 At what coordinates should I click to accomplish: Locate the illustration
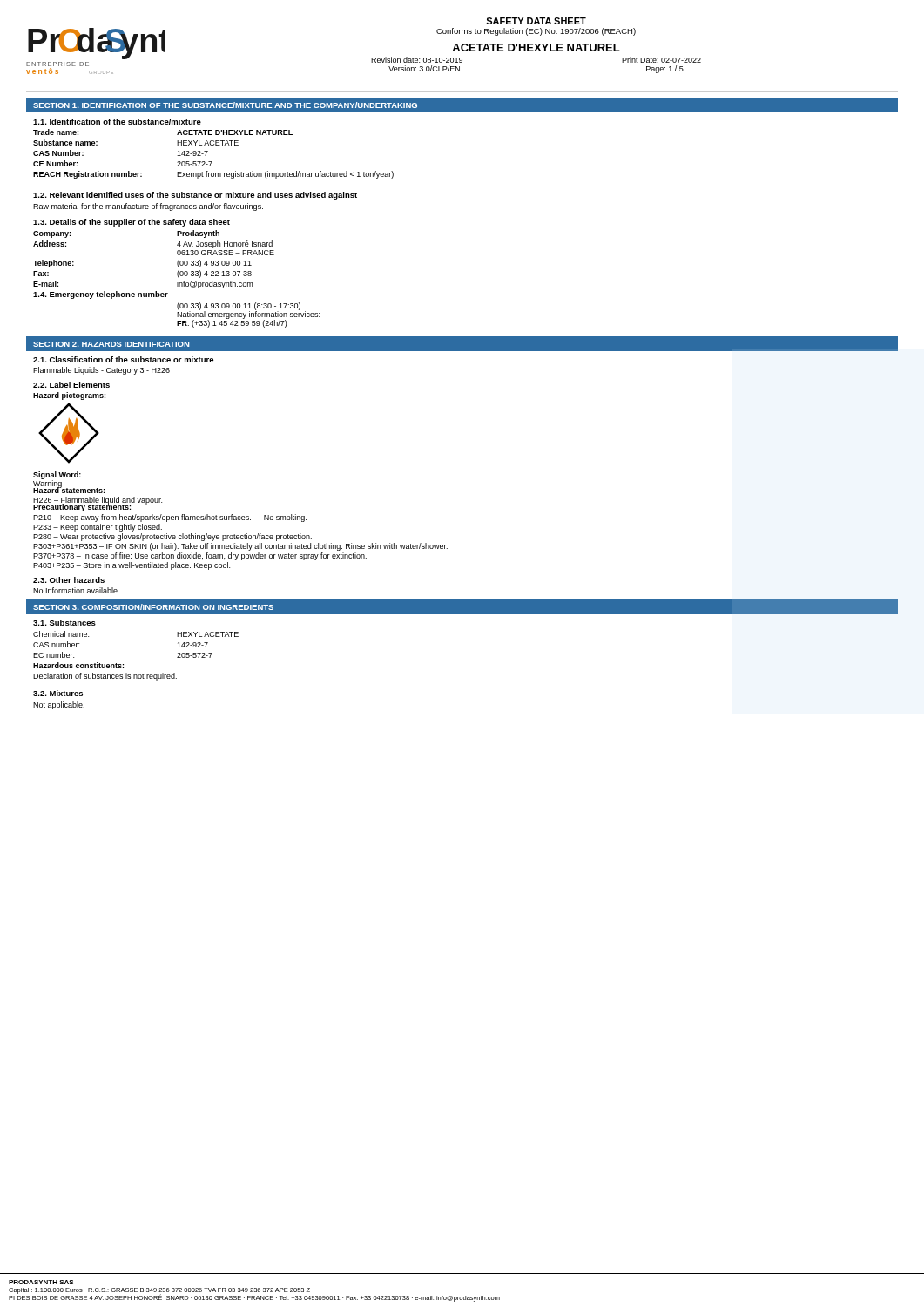point(69,434)
